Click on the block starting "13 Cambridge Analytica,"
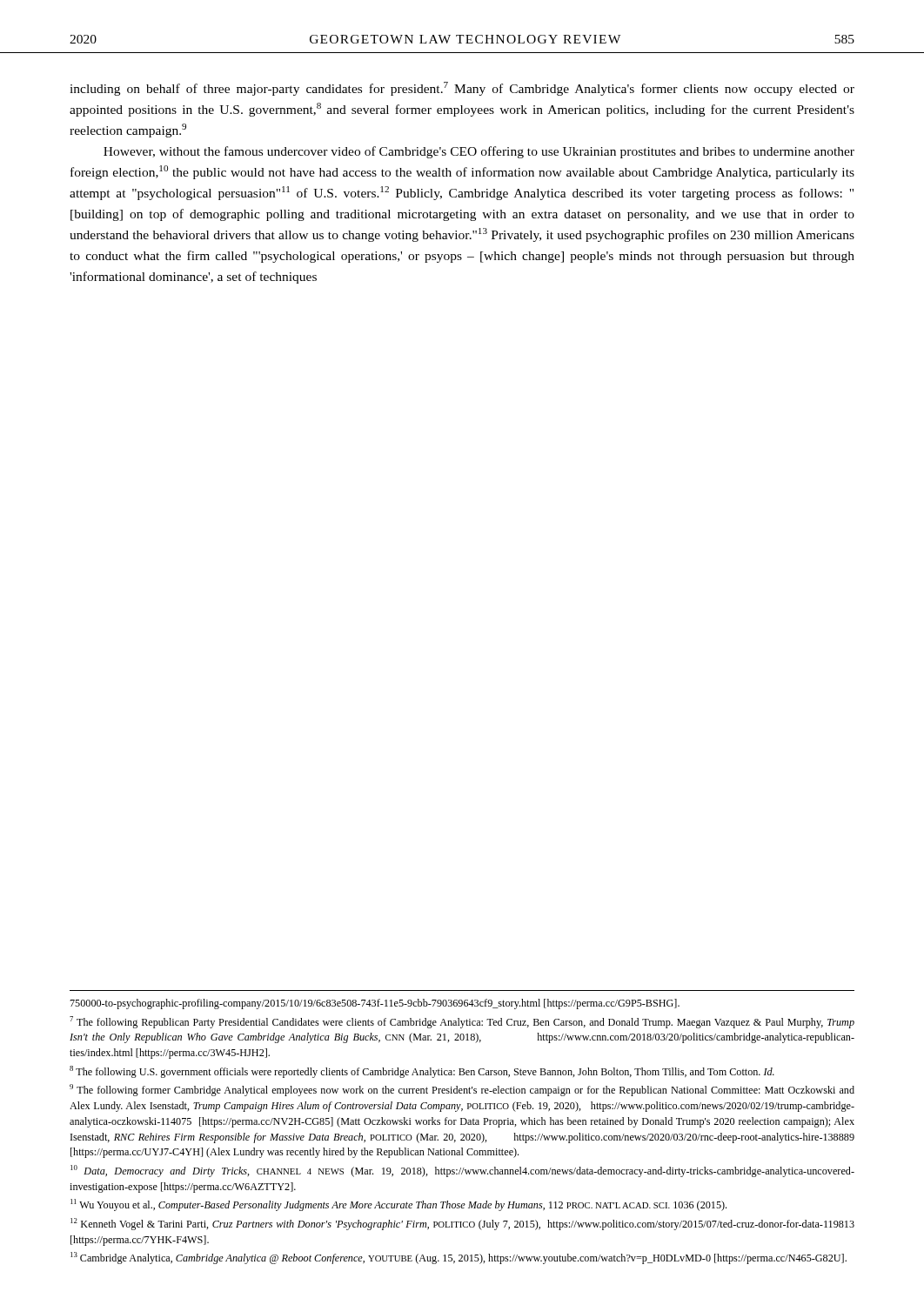 [x=462, y=1259]
